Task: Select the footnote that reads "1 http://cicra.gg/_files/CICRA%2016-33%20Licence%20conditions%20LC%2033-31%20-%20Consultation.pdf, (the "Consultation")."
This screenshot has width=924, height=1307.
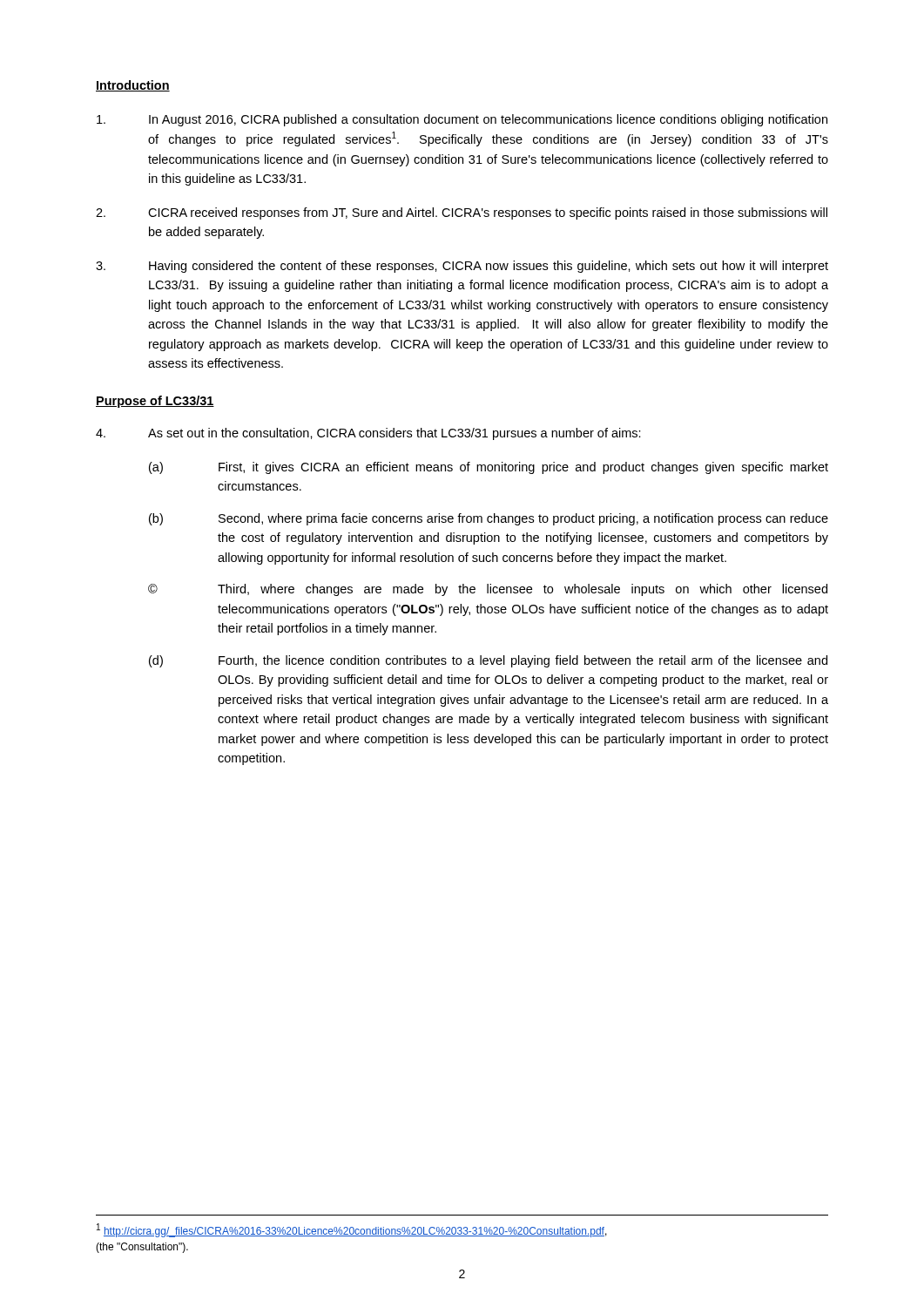Action: click(x=462, y=1238)
